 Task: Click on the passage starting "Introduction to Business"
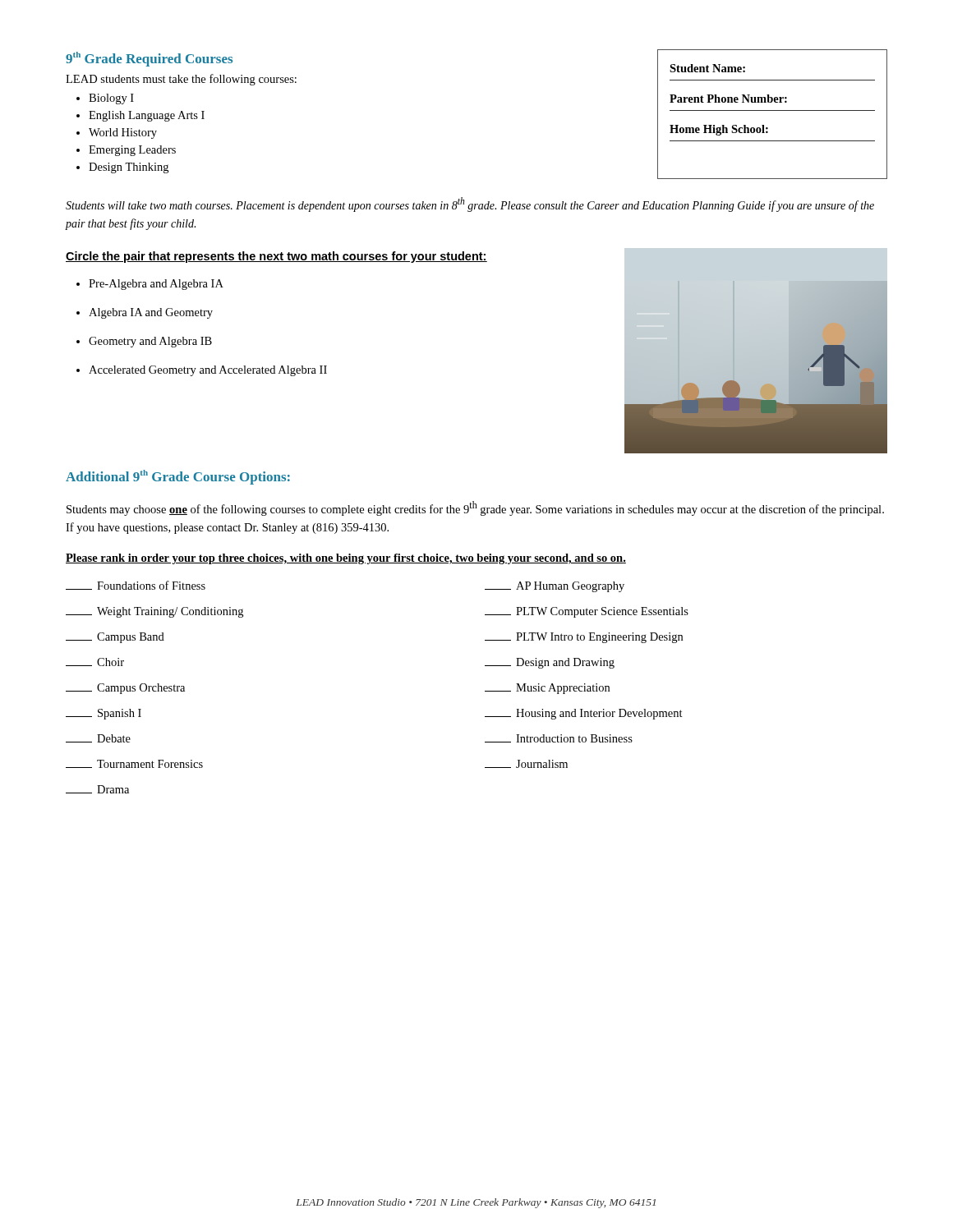point(559,738)
